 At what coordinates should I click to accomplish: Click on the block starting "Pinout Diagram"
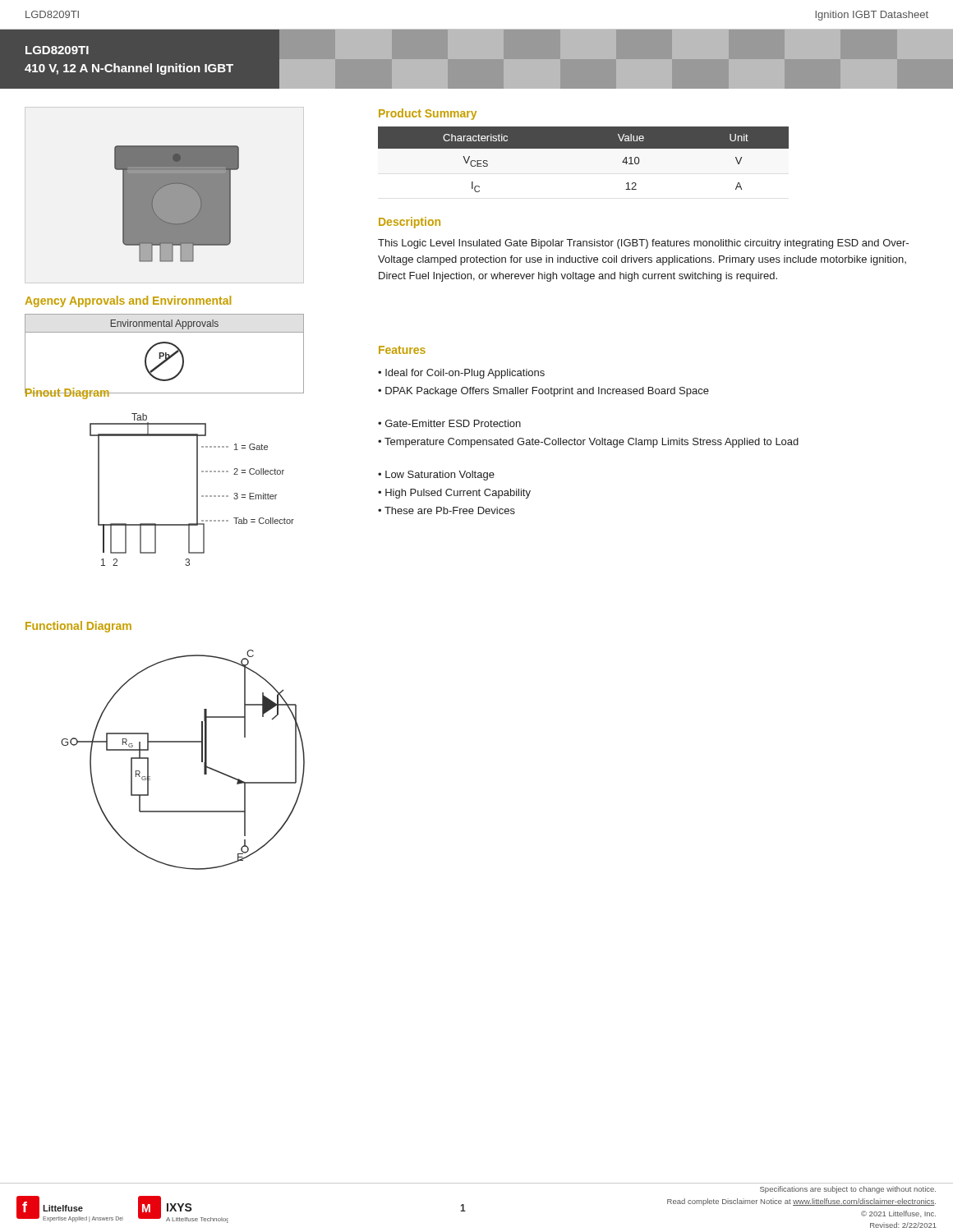pos(67,393)
